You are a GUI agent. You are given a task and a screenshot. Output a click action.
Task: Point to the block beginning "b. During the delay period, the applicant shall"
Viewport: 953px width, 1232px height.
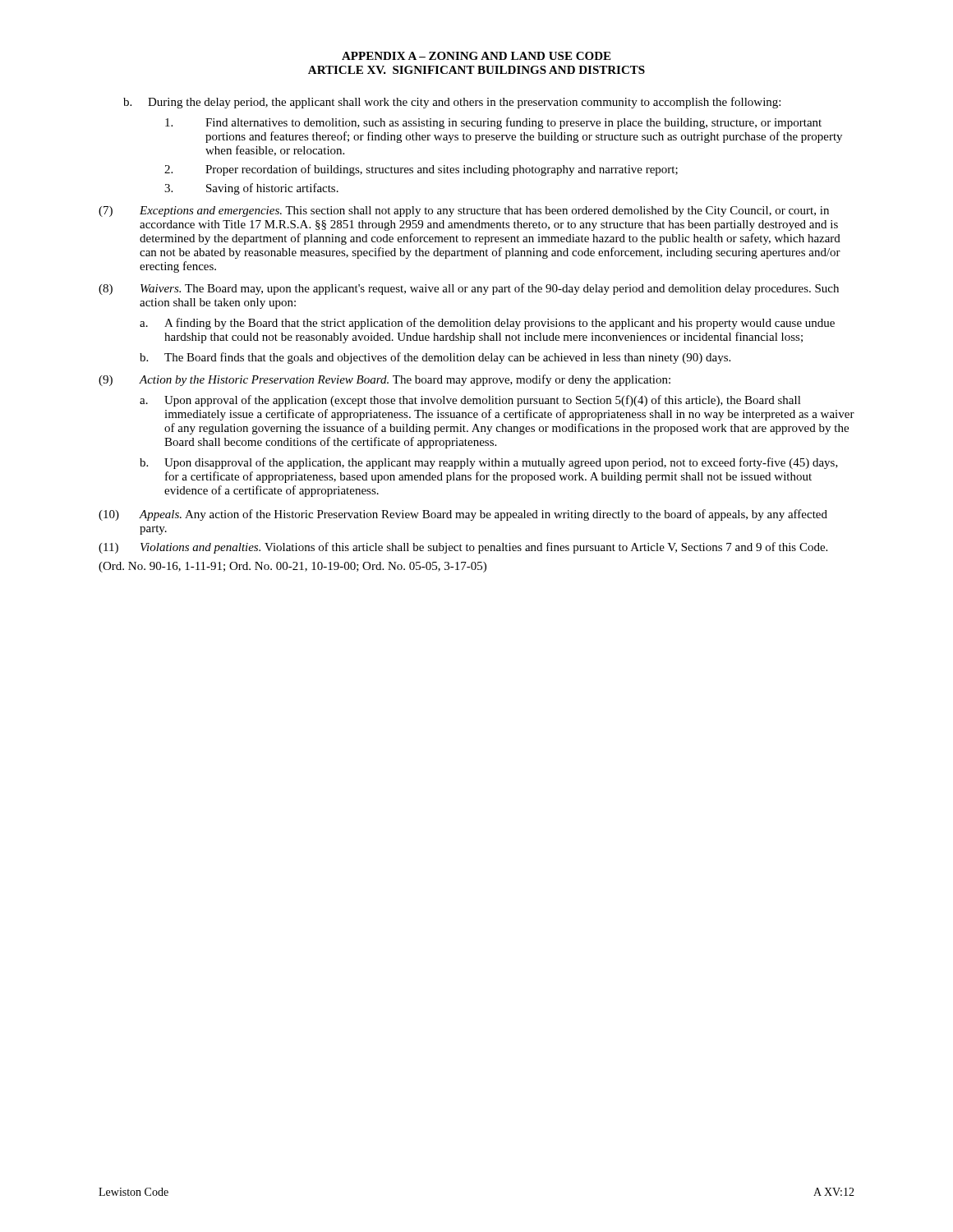[489, 102]
